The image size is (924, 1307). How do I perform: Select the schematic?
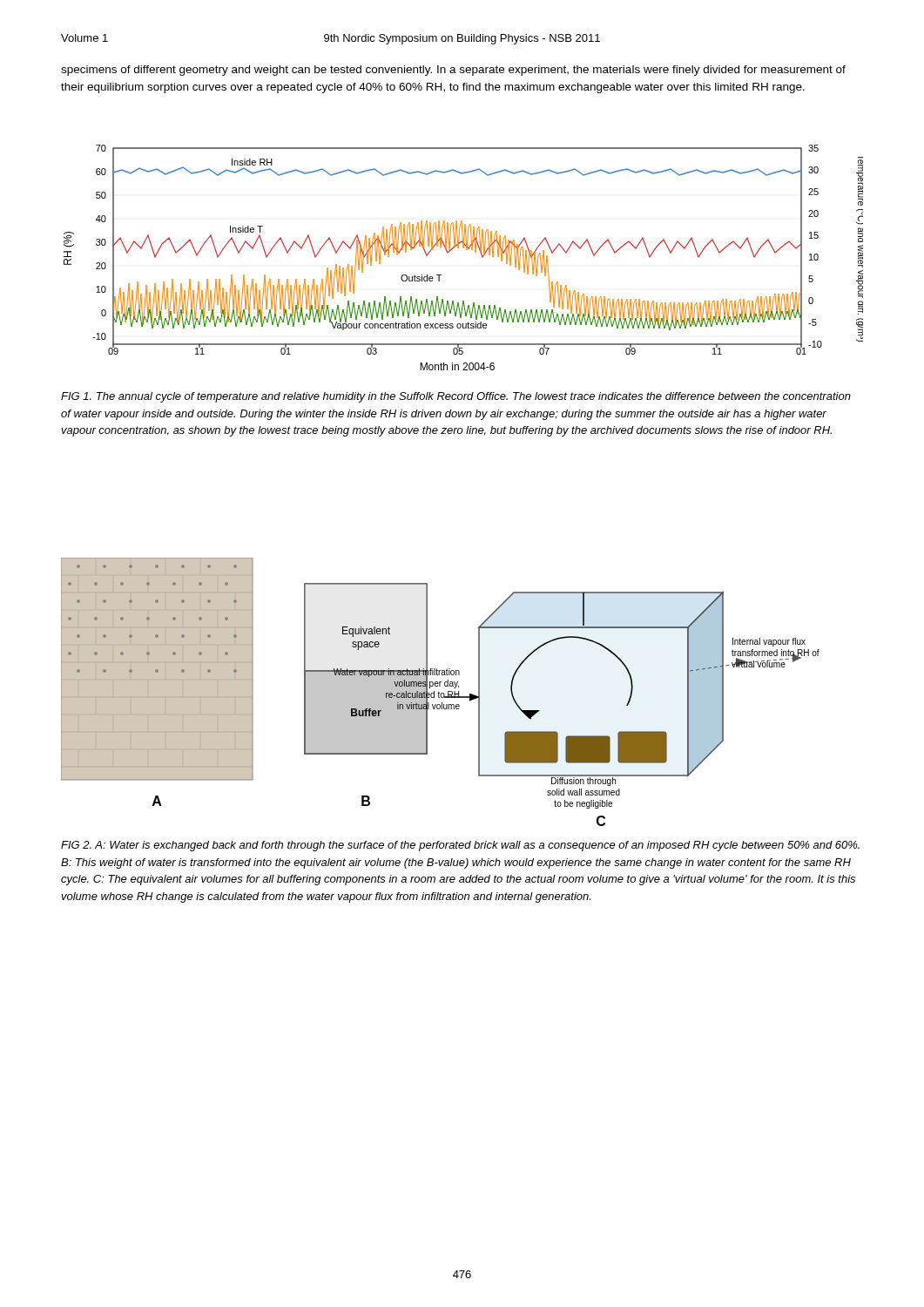coord(462,693)
